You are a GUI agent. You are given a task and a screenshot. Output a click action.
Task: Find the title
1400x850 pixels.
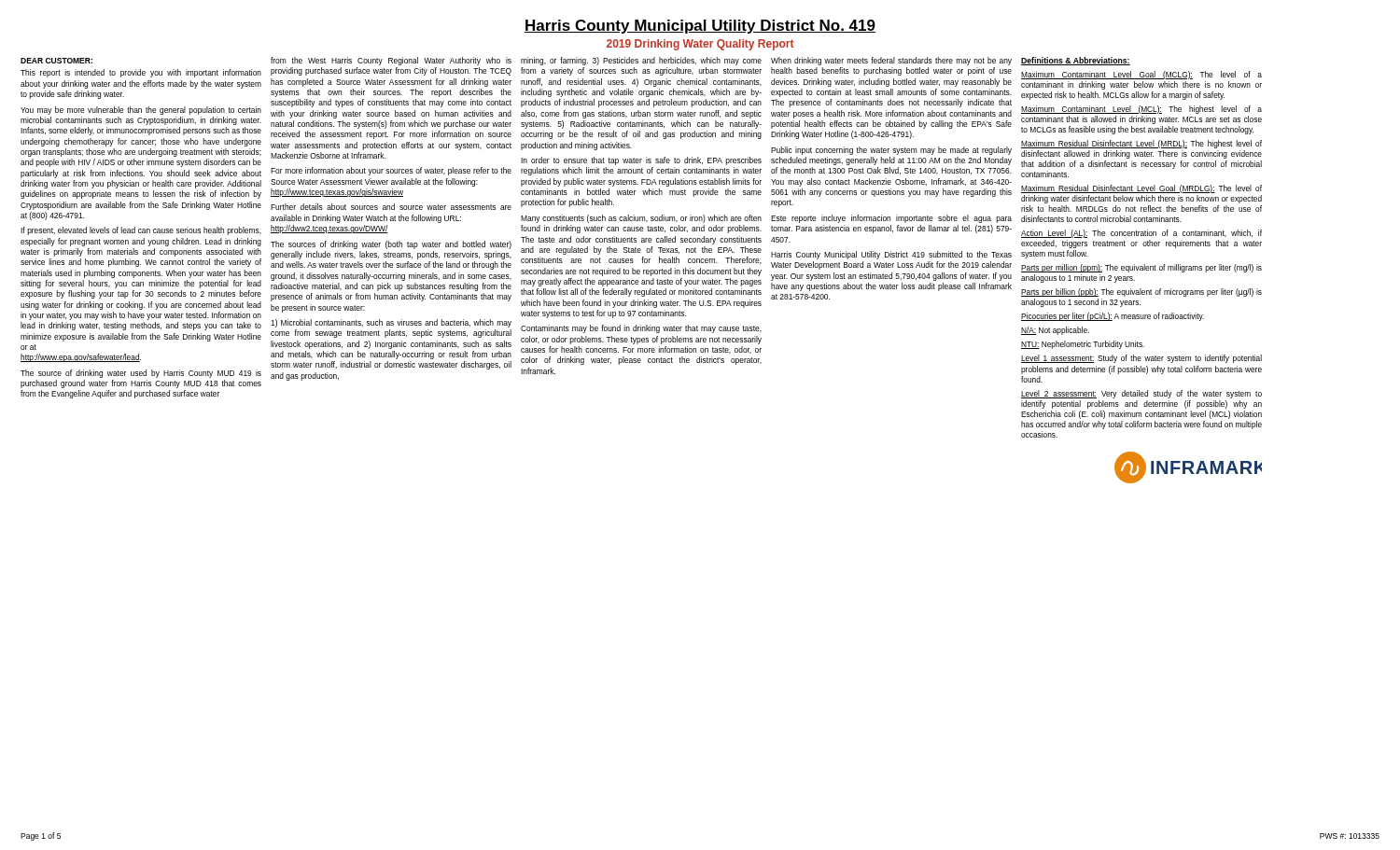pyautogui.click(x=700, y=26)
